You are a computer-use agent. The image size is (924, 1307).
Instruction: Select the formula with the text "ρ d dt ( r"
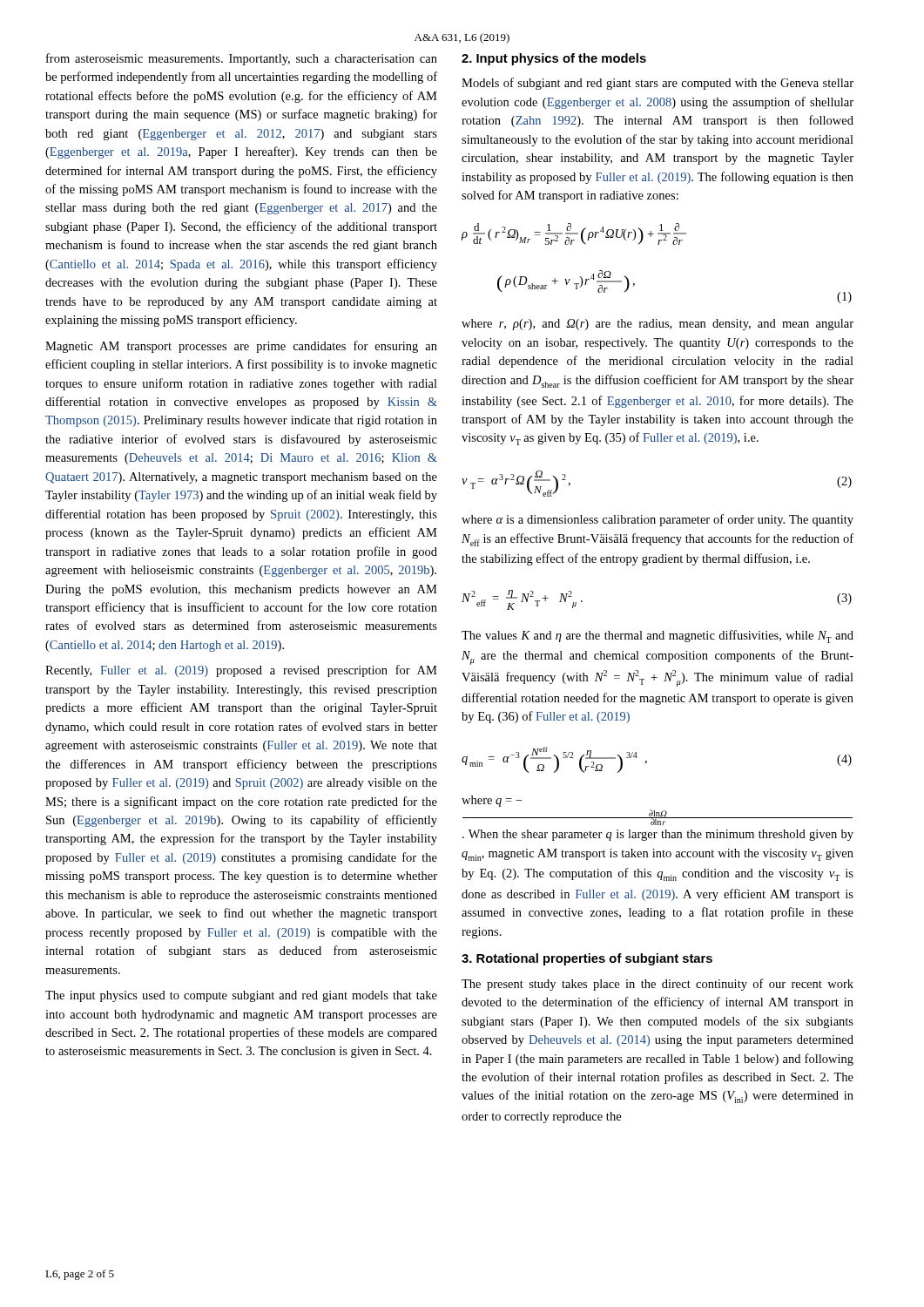coord(574,234)
